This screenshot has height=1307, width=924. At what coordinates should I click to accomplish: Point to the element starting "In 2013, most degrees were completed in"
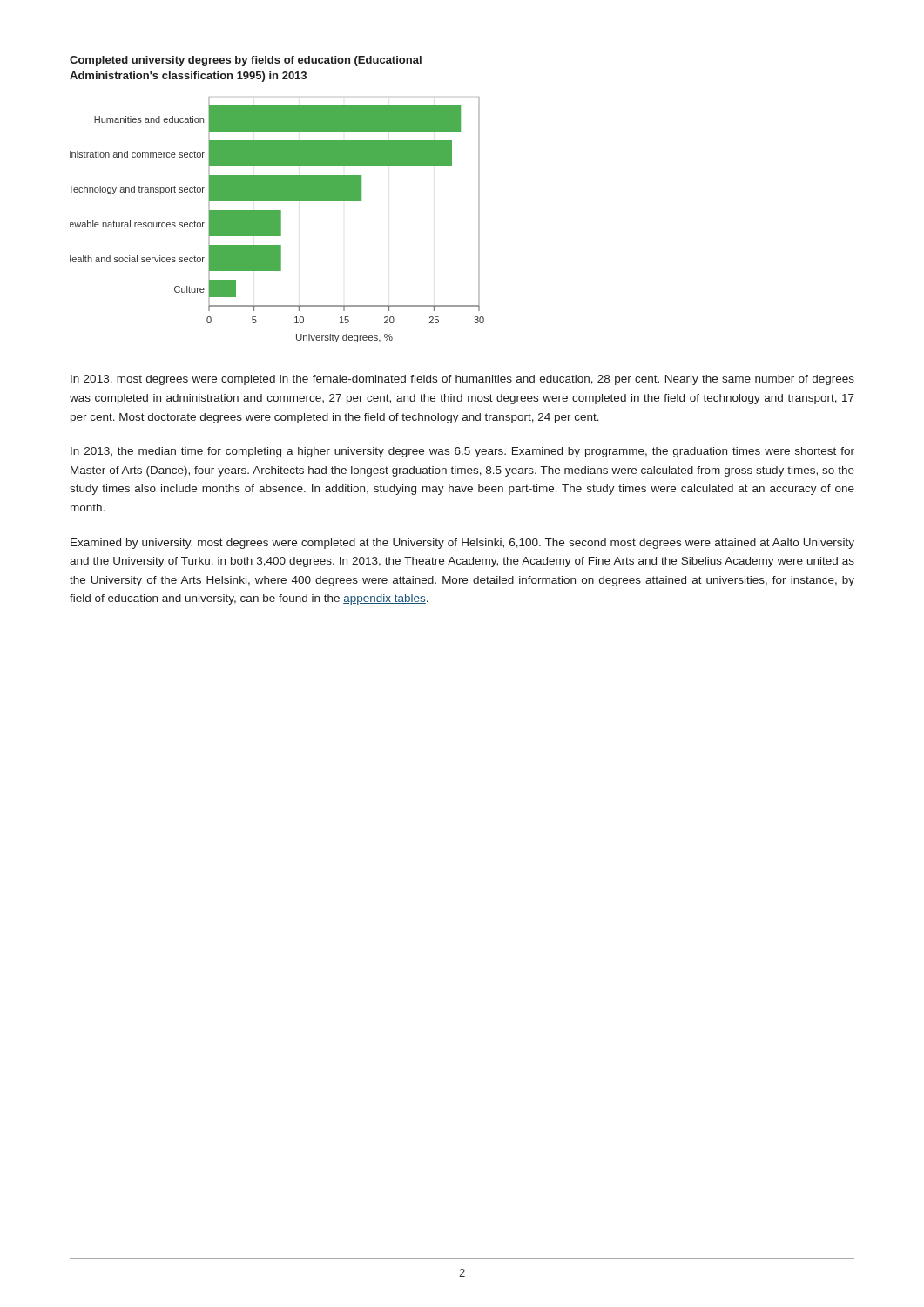(x=462, y=398)
